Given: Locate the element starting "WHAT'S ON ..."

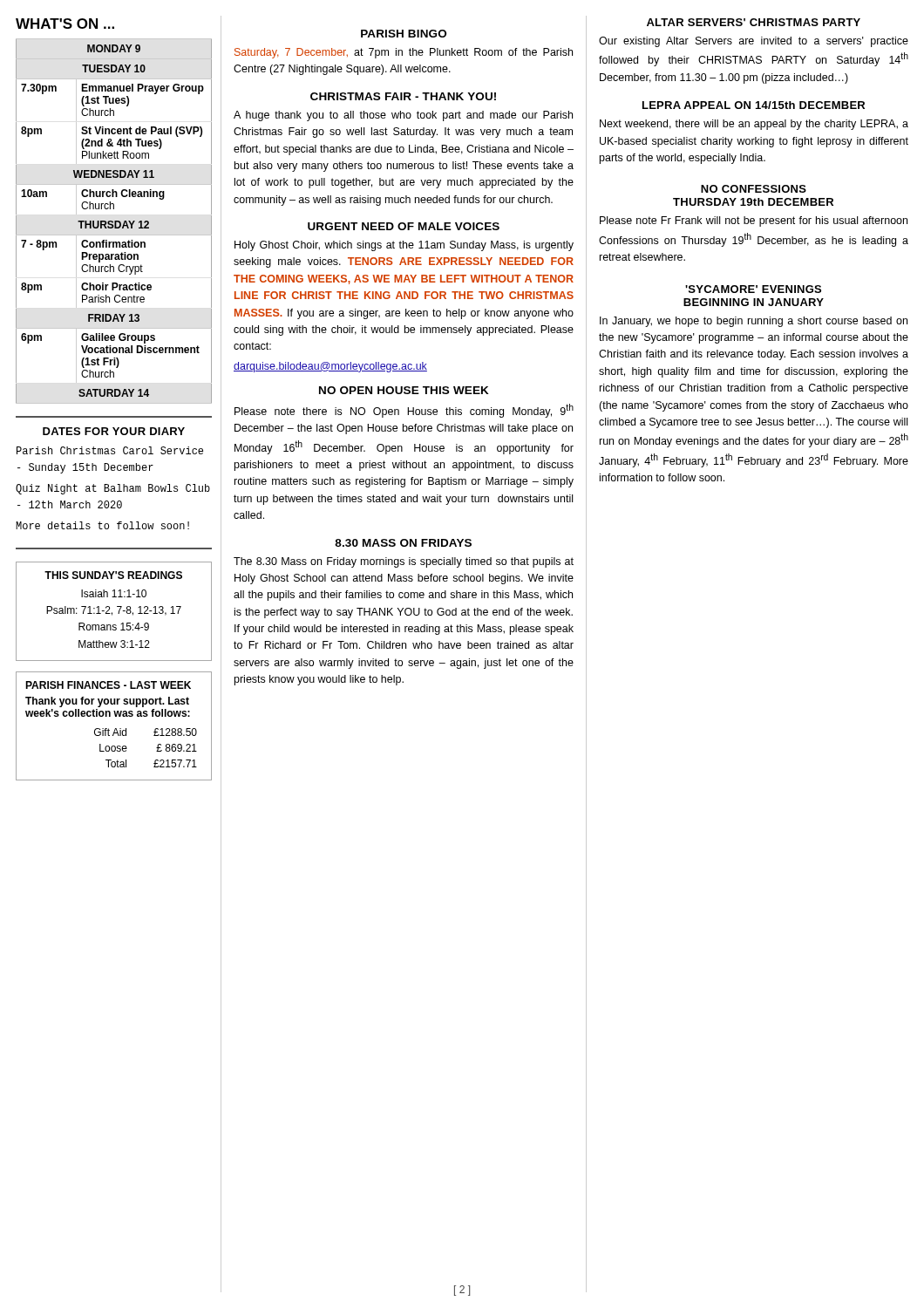Looking at the screenshot, I should click(65, 24).
